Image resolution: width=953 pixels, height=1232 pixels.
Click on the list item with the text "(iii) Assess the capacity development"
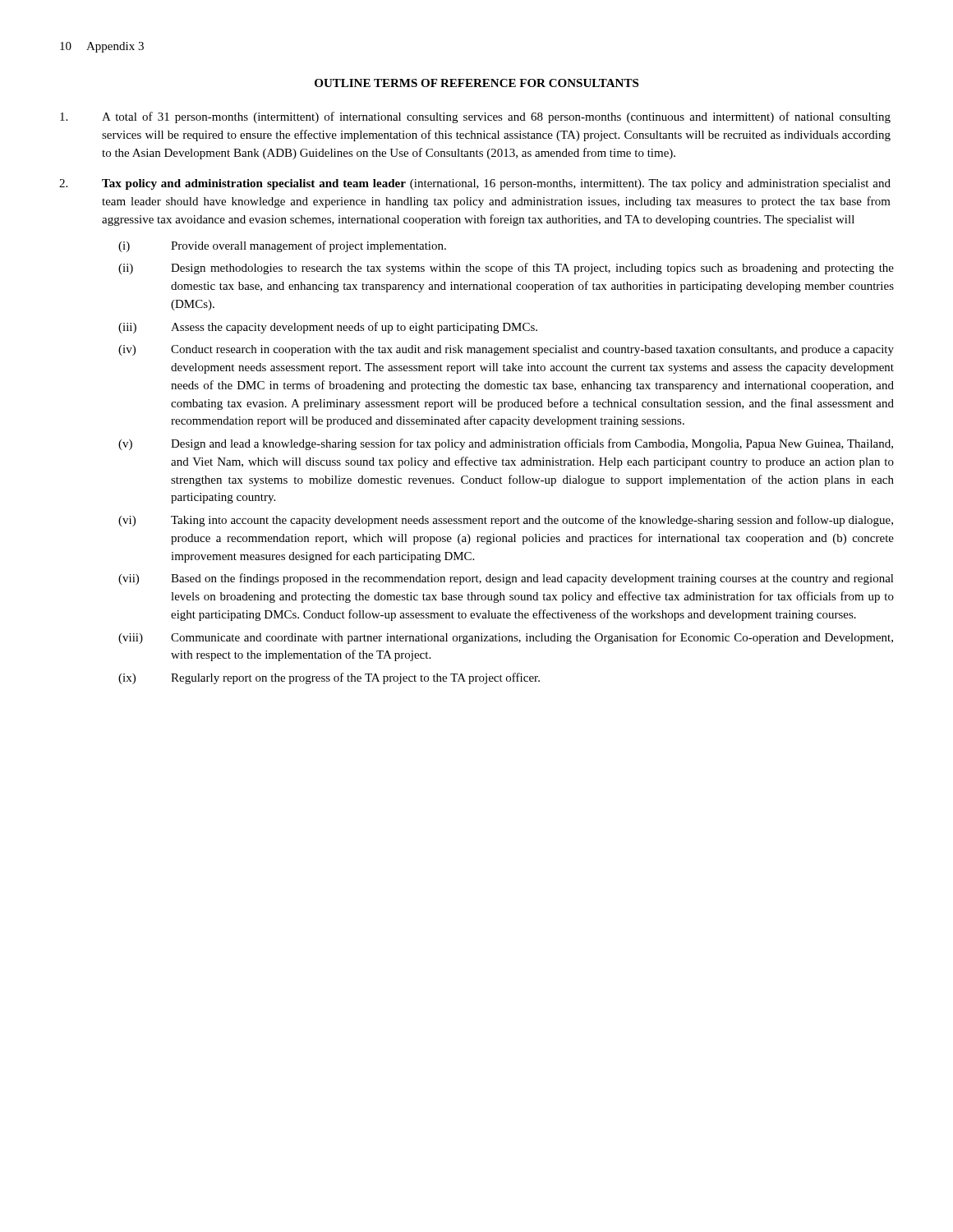pos(506,327)
